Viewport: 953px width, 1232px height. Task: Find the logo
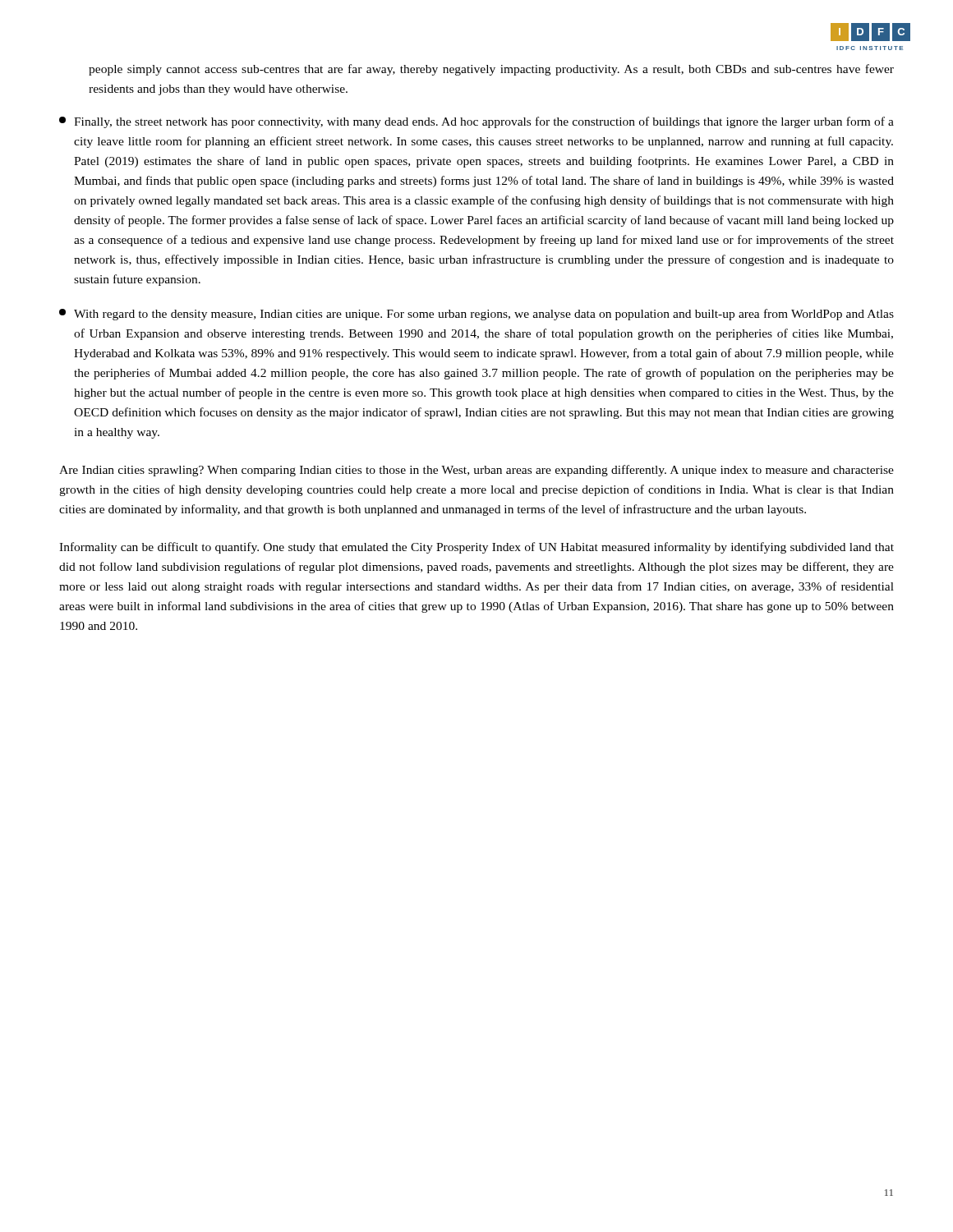pos(870,38)
